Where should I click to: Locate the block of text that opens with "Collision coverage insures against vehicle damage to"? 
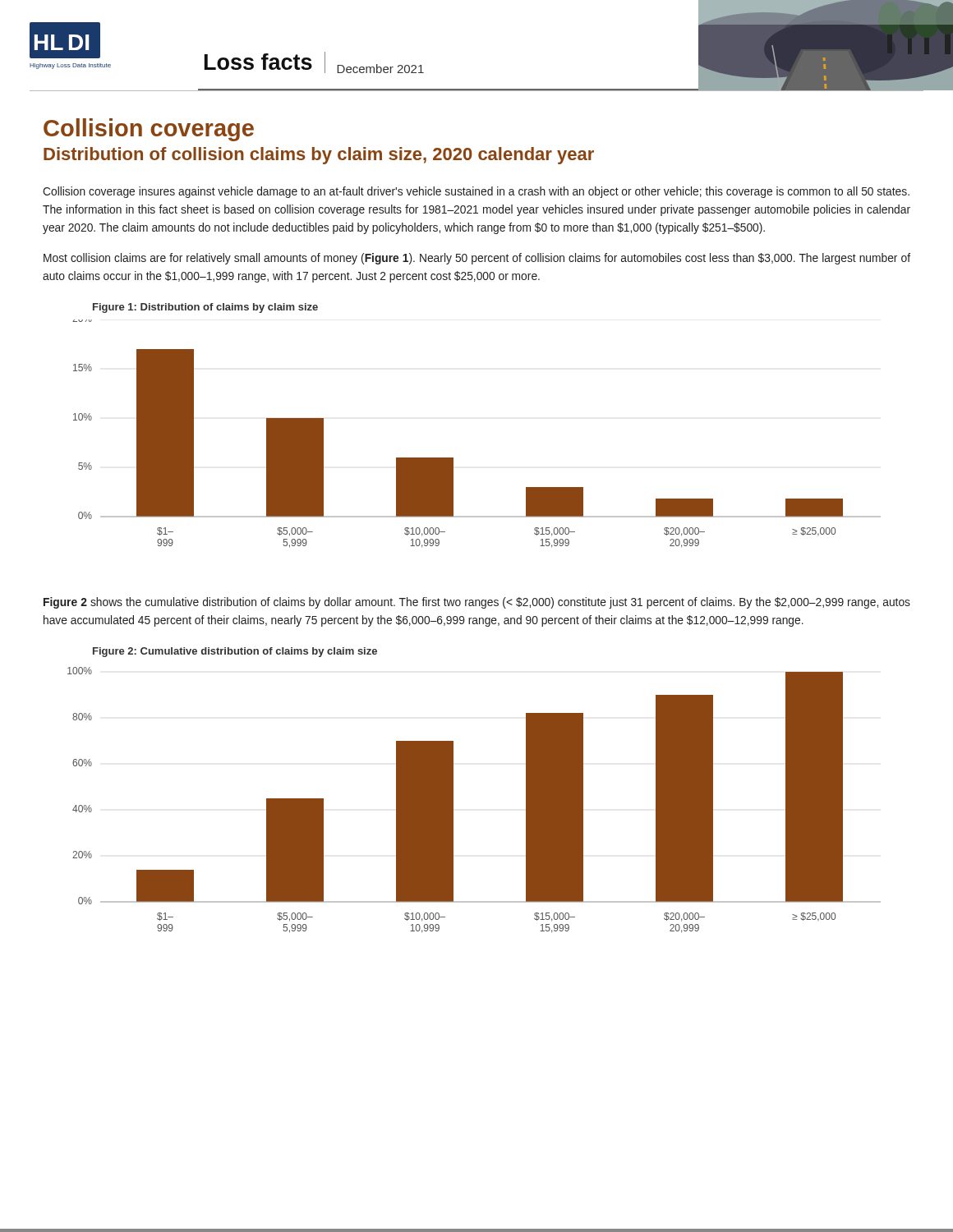click(476, 210)
